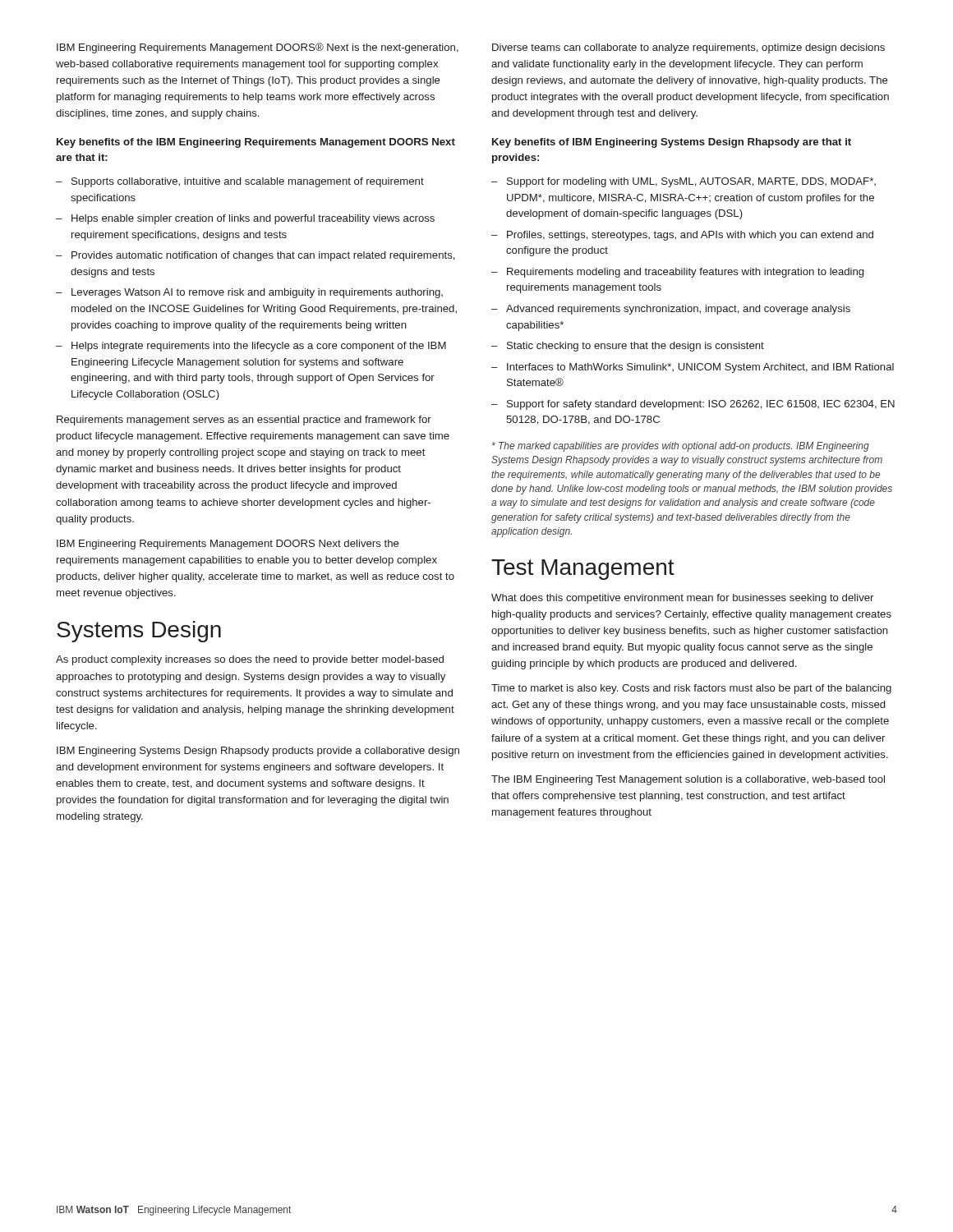Click the passage that begins "IBM Engineering Requirements Management DOORS Next"
Image resolution: width=953 pixels, height=1232 pixels.
click(259, 568)
